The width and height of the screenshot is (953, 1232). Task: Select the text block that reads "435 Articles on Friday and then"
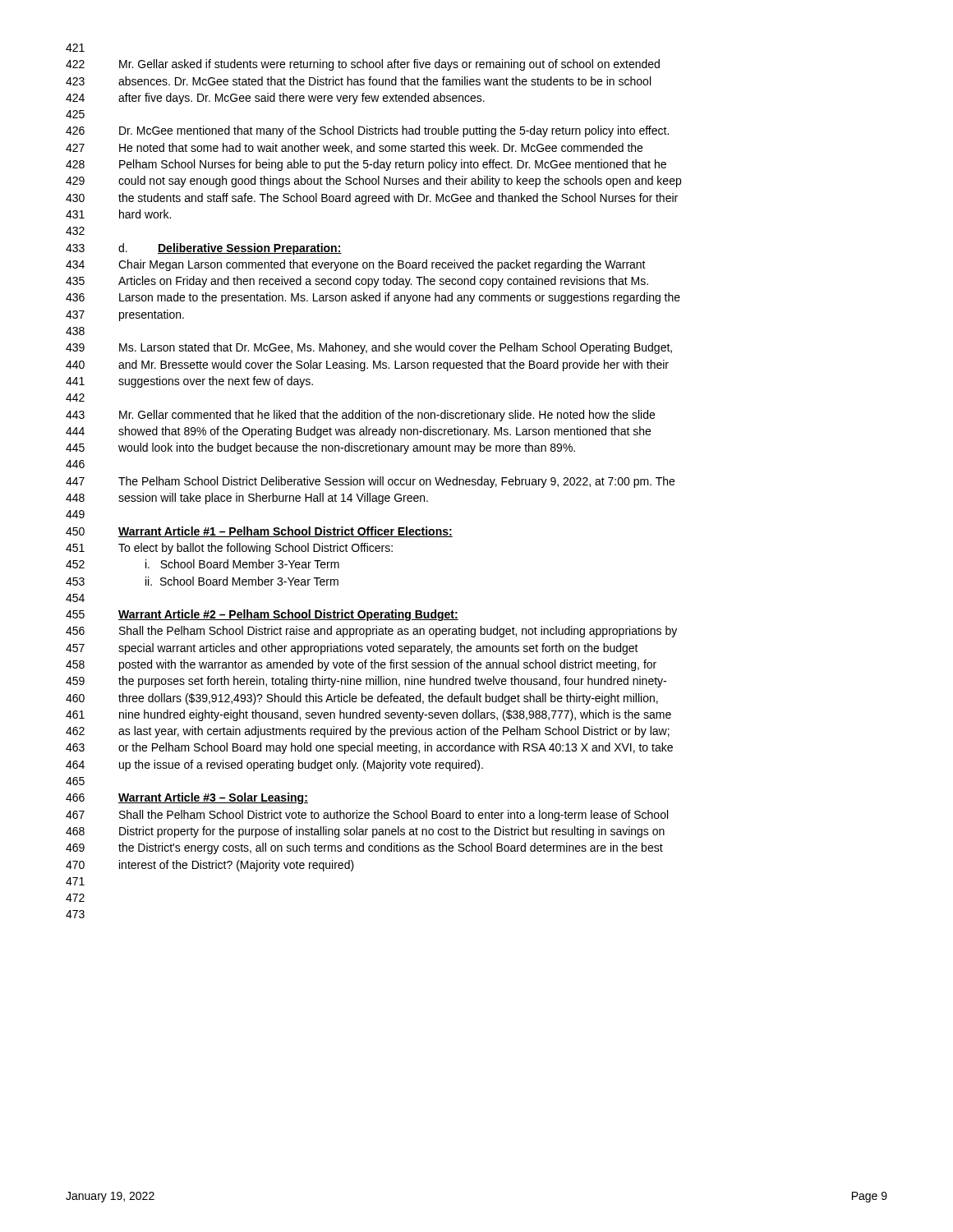(476, 281)
